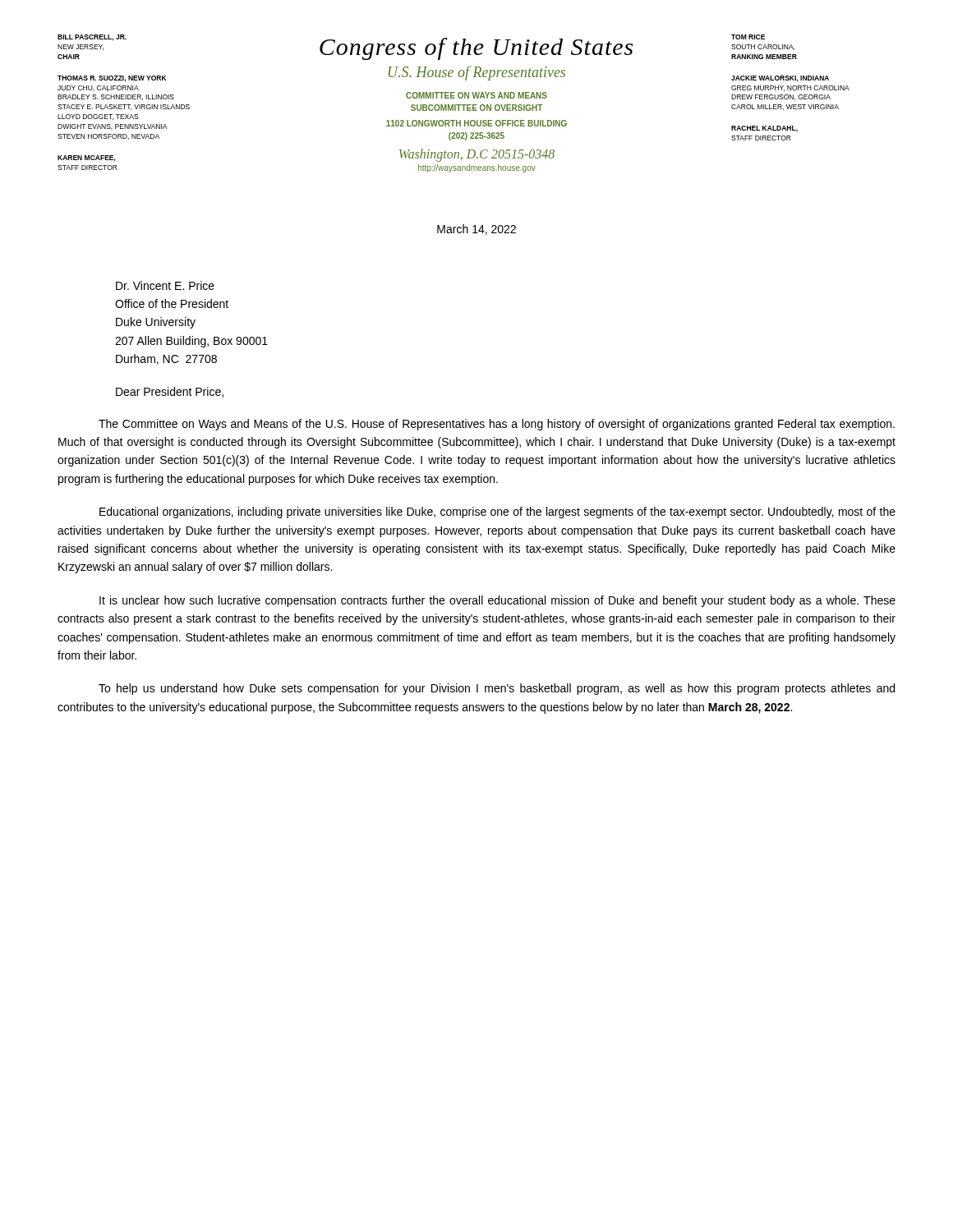Find the block on this page that starts "It is unclear how such lucrative compensation contracts"
The width and height of the screenshot is (953, 1232).
(476, 628)
